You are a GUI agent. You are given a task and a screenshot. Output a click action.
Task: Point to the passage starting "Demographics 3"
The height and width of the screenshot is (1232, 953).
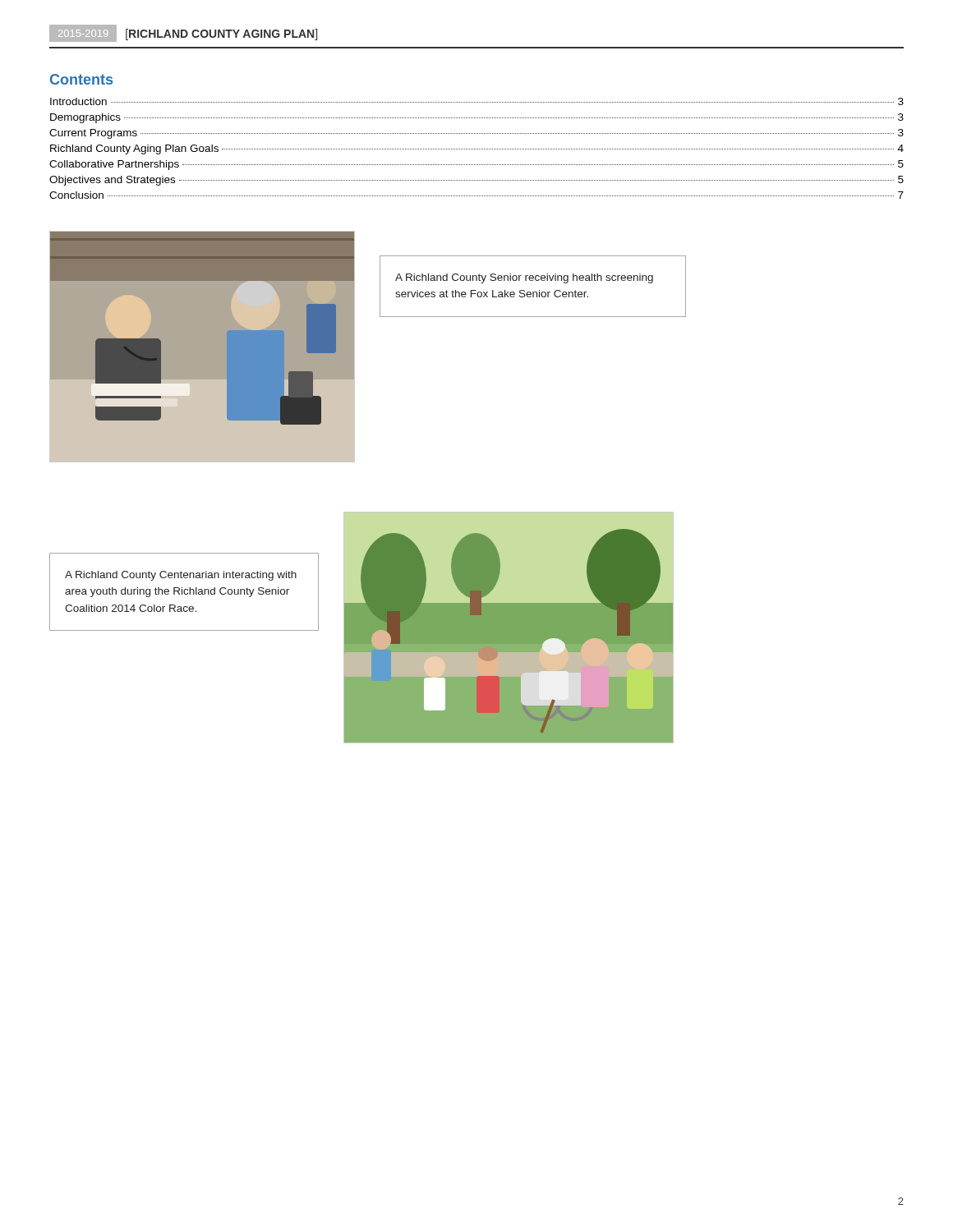(476, 117)
